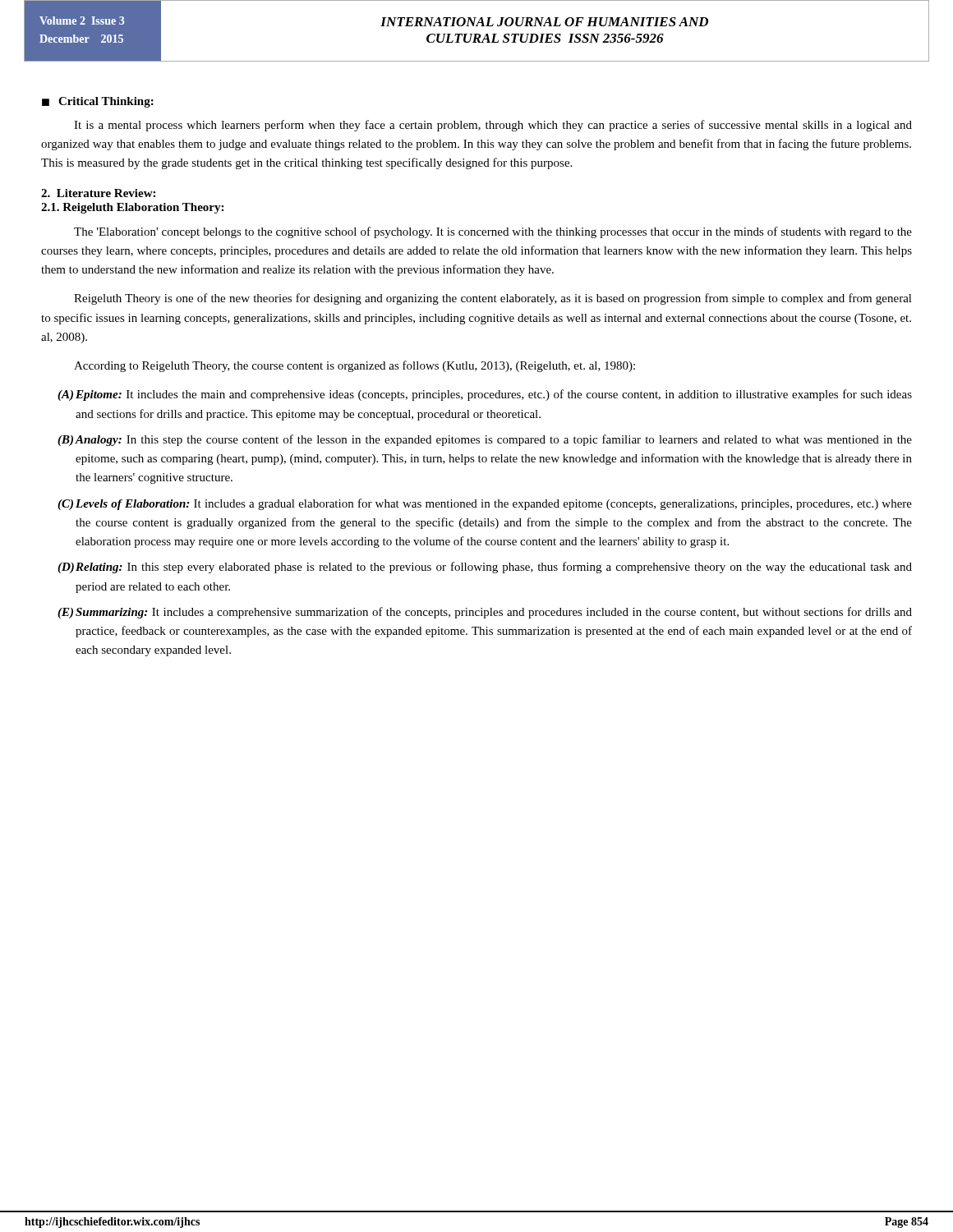Point to the block beginning "(A) Epitome: It"

pyautogui.click(x=485, y=405)
